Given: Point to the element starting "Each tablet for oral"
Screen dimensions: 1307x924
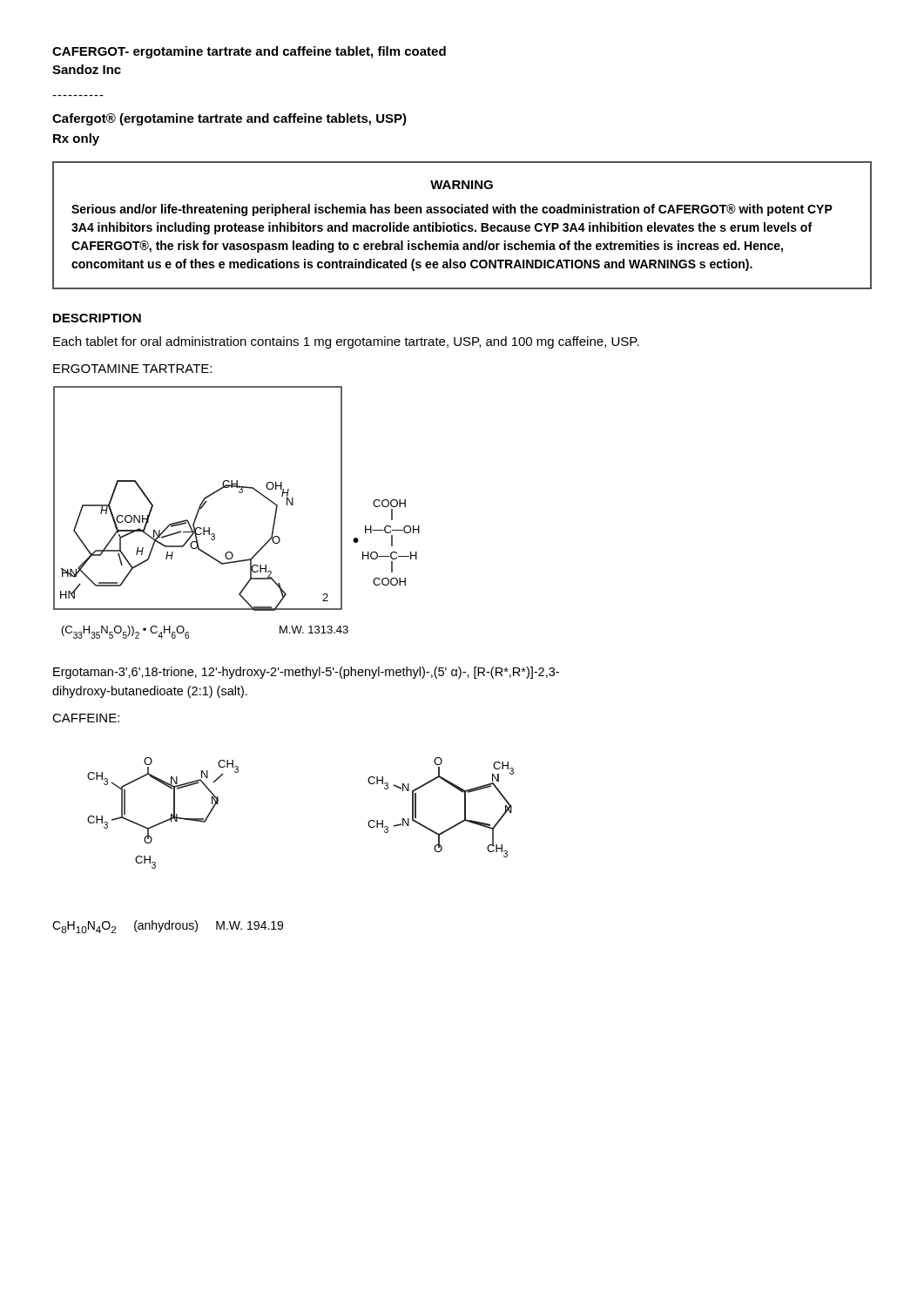Looking at the screenshot, I should coord(346,341).
